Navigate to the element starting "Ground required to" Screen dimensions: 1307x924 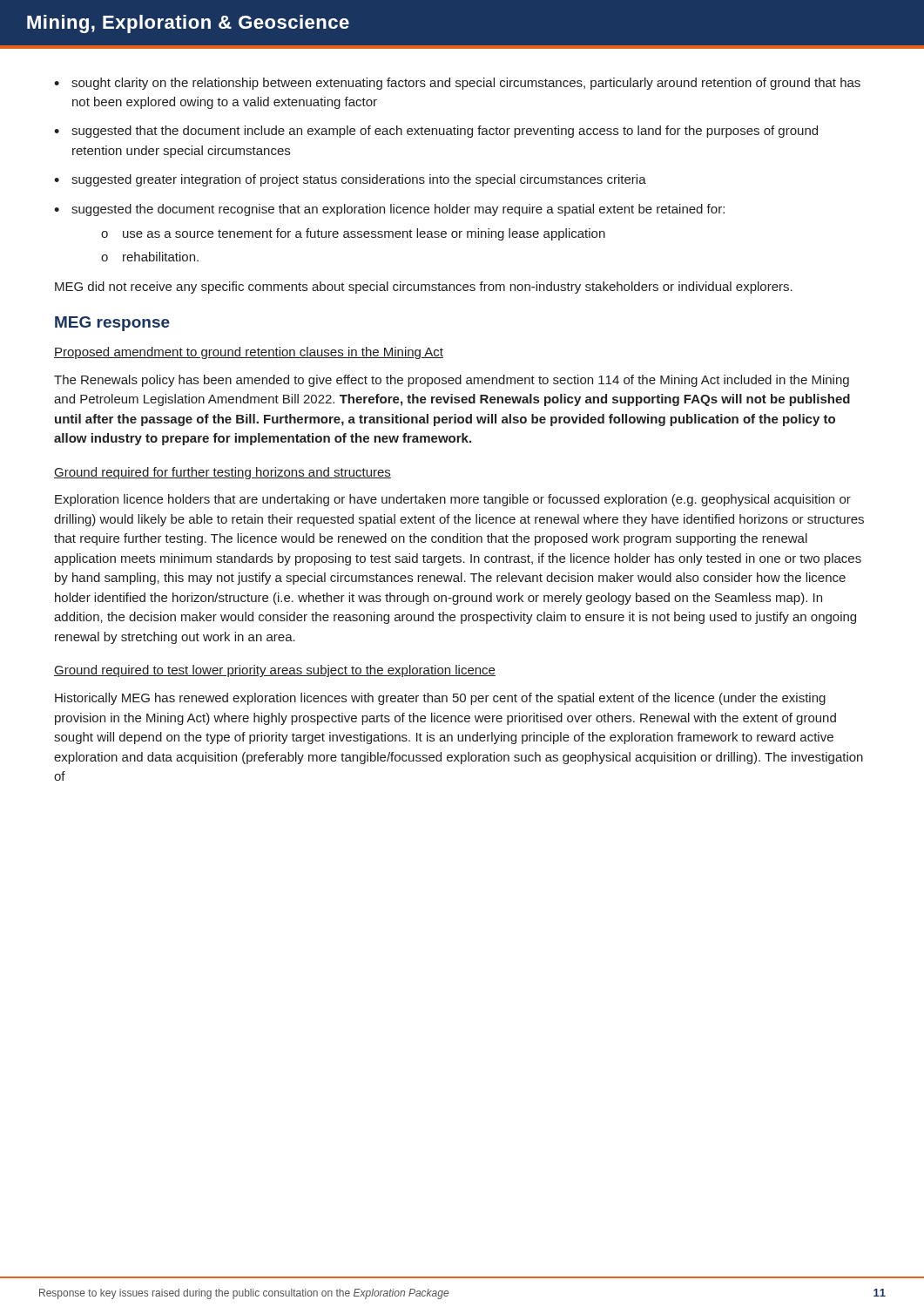275,670
